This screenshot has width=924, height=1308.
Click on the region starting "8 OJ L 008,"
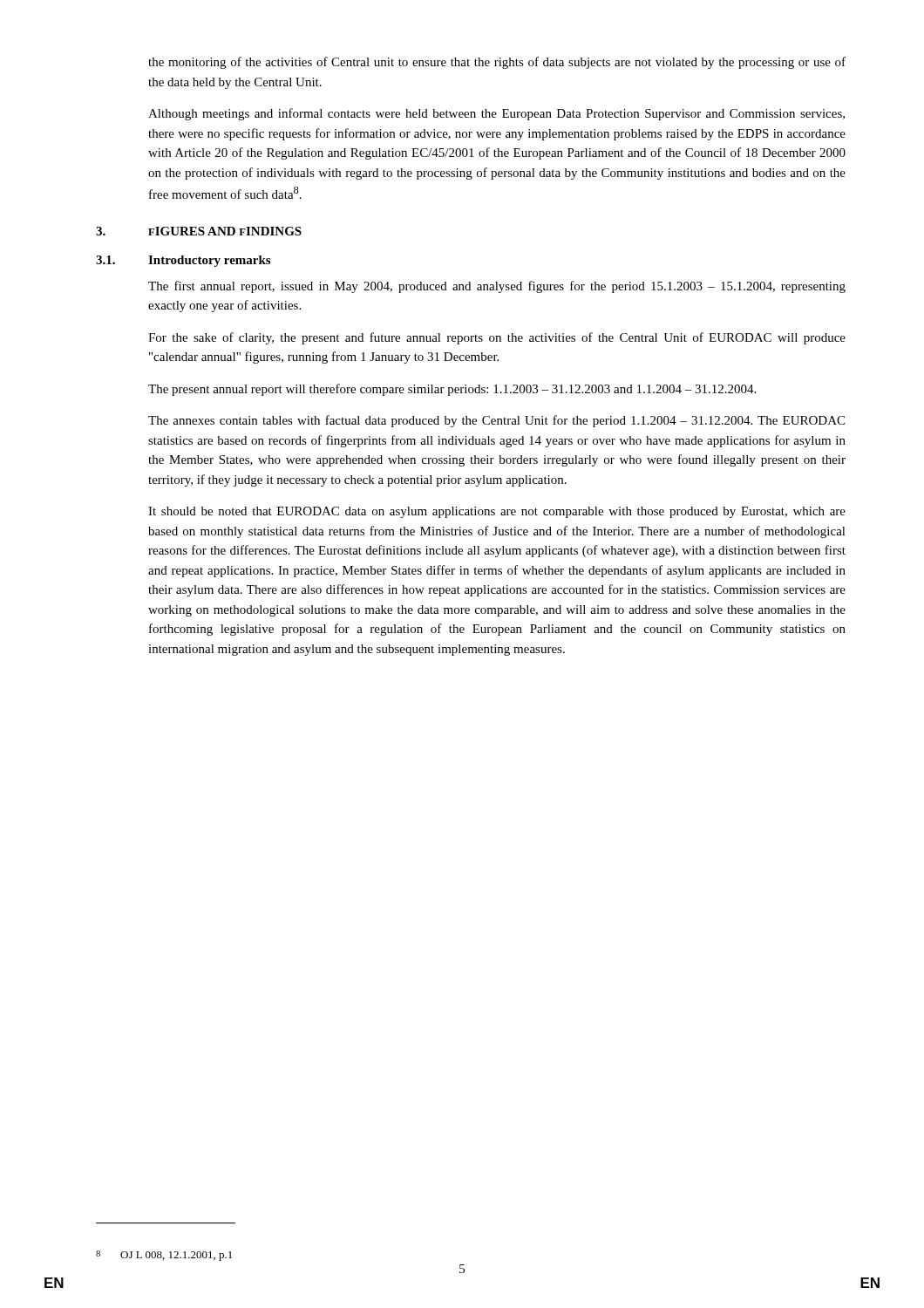[164, 1257]
